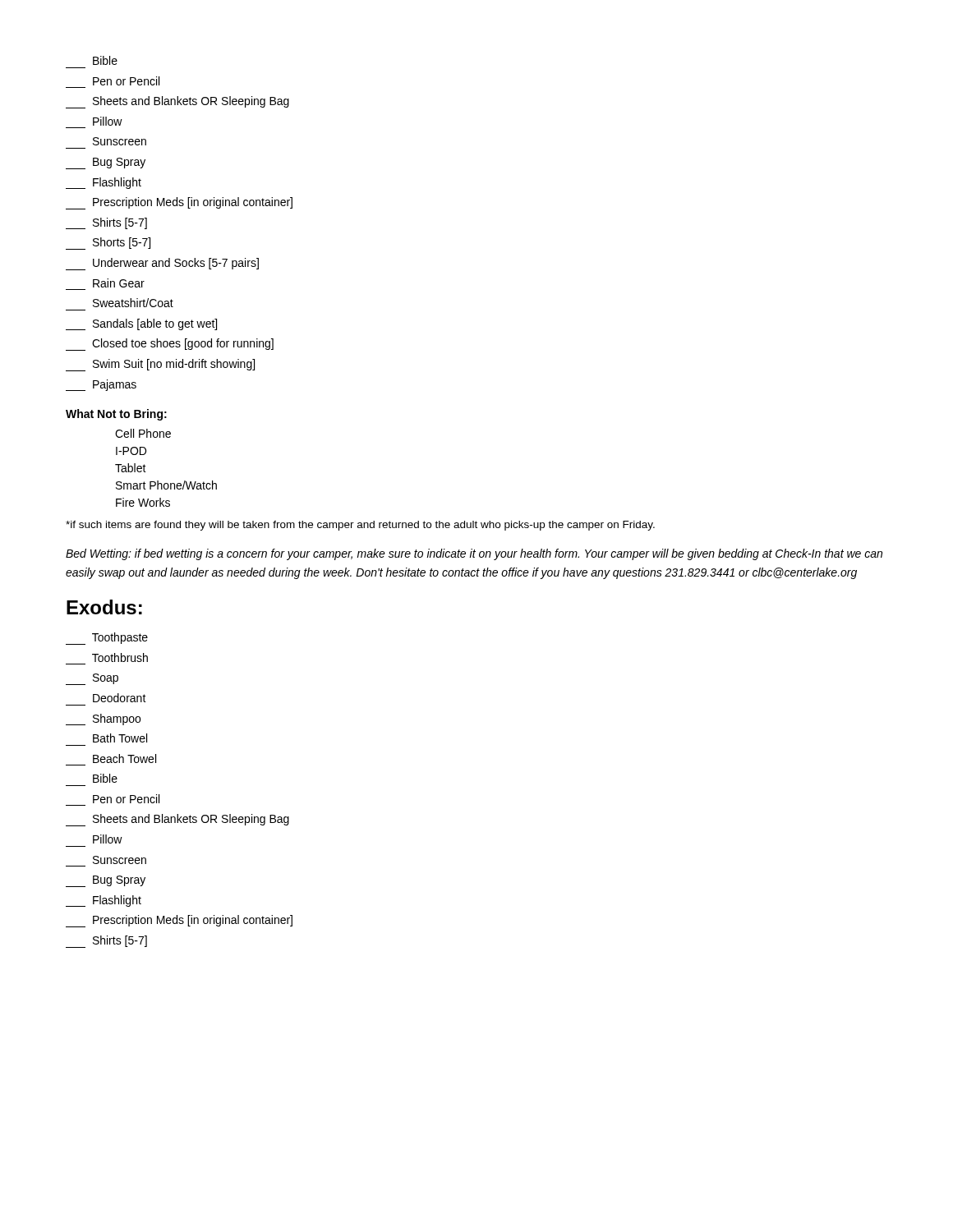This screenshot has height=1232, width=953.
Task: Click where it says "Beach Towel"
Action: tap(111, 757)
